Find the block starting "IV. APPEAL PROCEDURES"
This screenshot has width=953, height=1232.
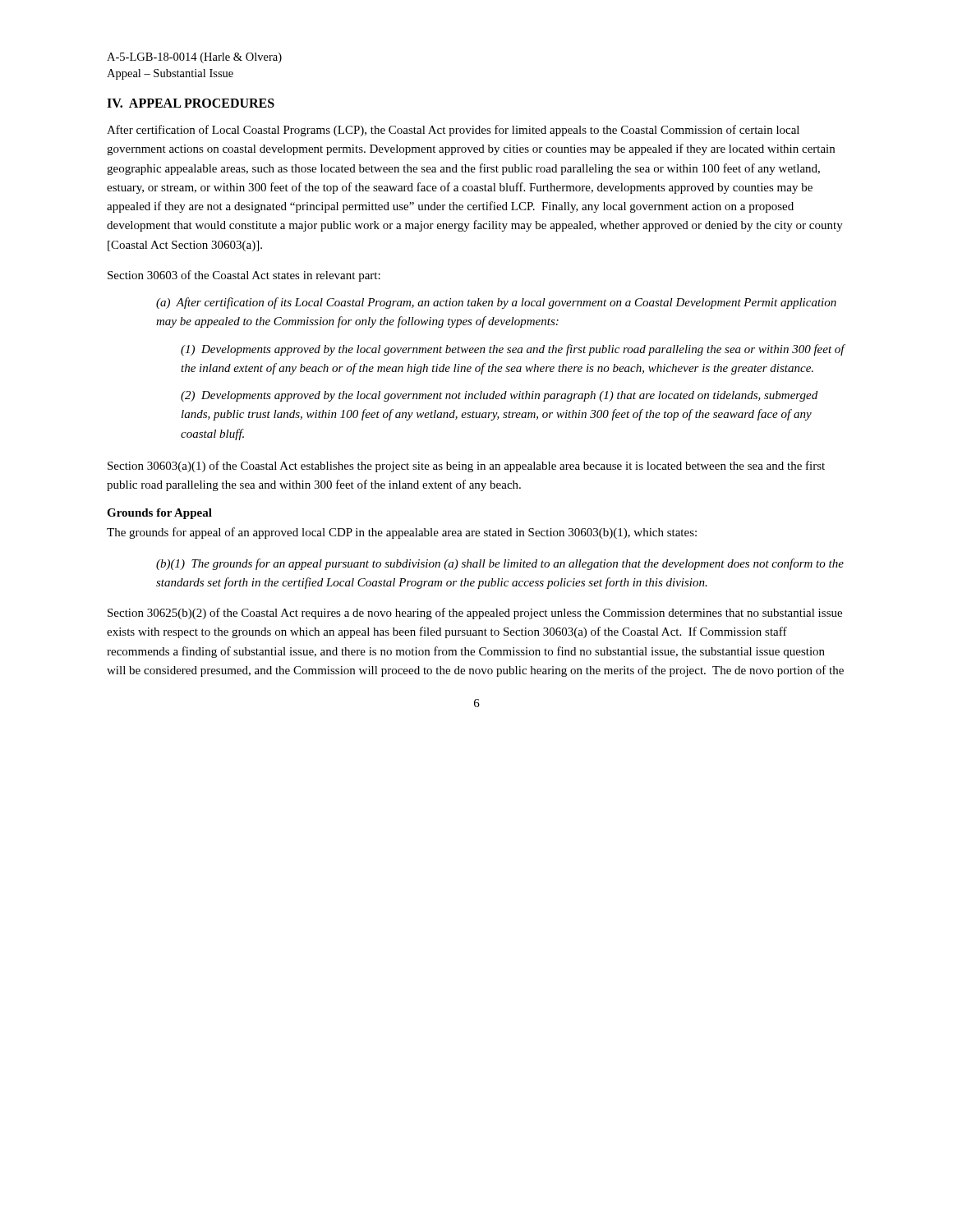(x=191, y=103)
